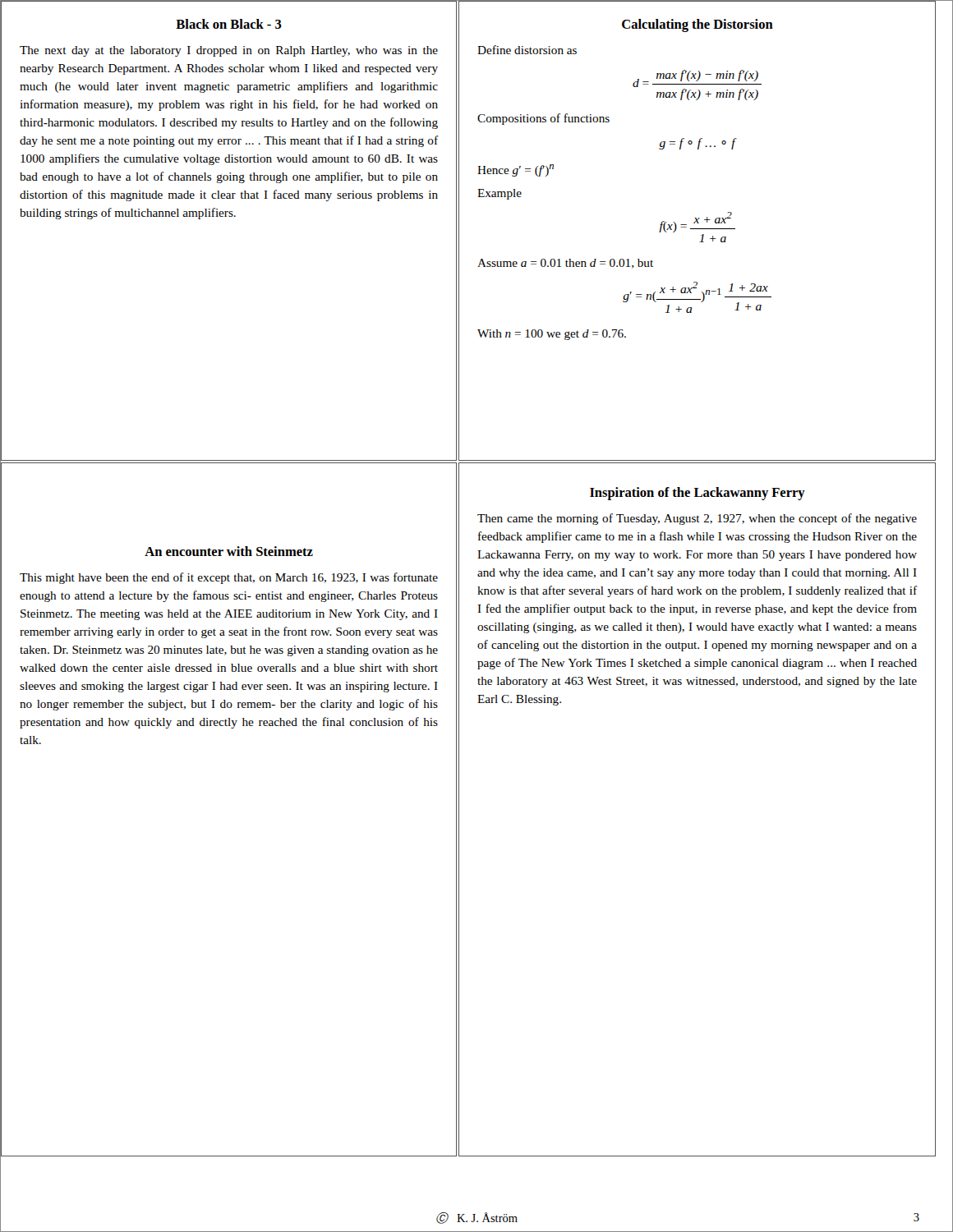Point to the block beginning "Assume a = 0.01 then"
This screenshot has width=953, height=1232.
565,263
